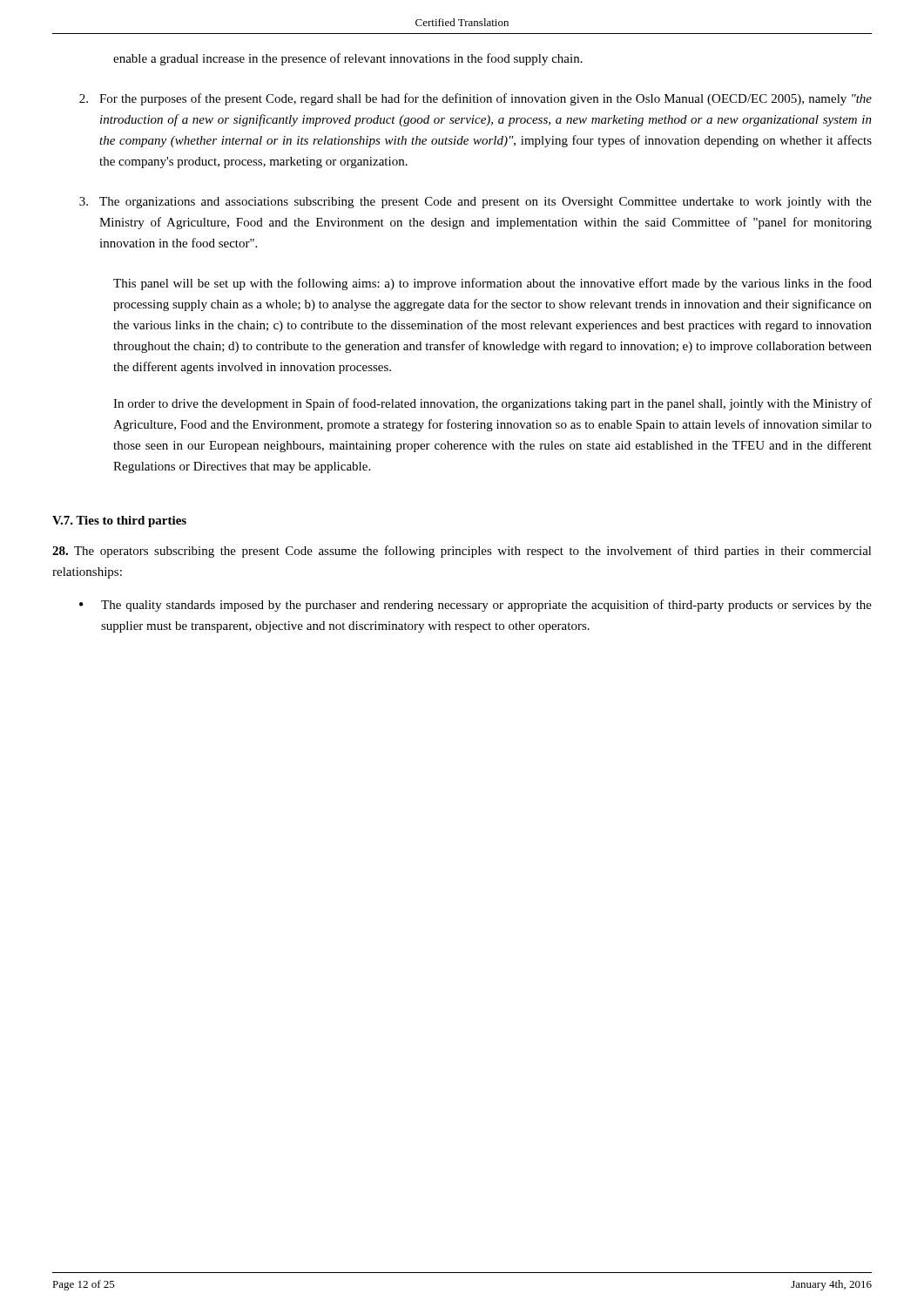Locate the block of text that opens with "enable a gradual"
The height and width of the screenshot is (1307, 924).
[348, 58]
